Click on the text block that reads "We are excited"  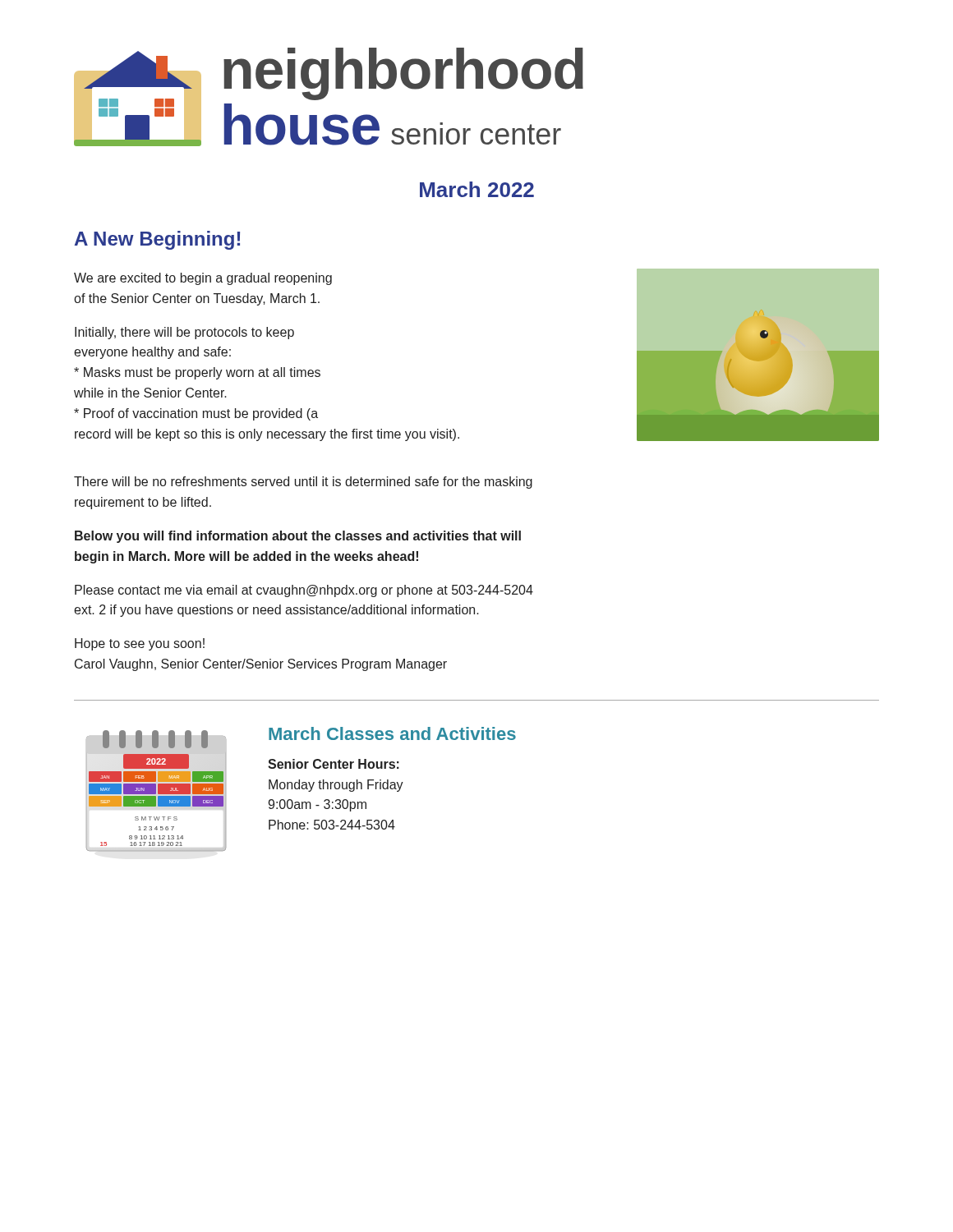(x=203, y=288)
